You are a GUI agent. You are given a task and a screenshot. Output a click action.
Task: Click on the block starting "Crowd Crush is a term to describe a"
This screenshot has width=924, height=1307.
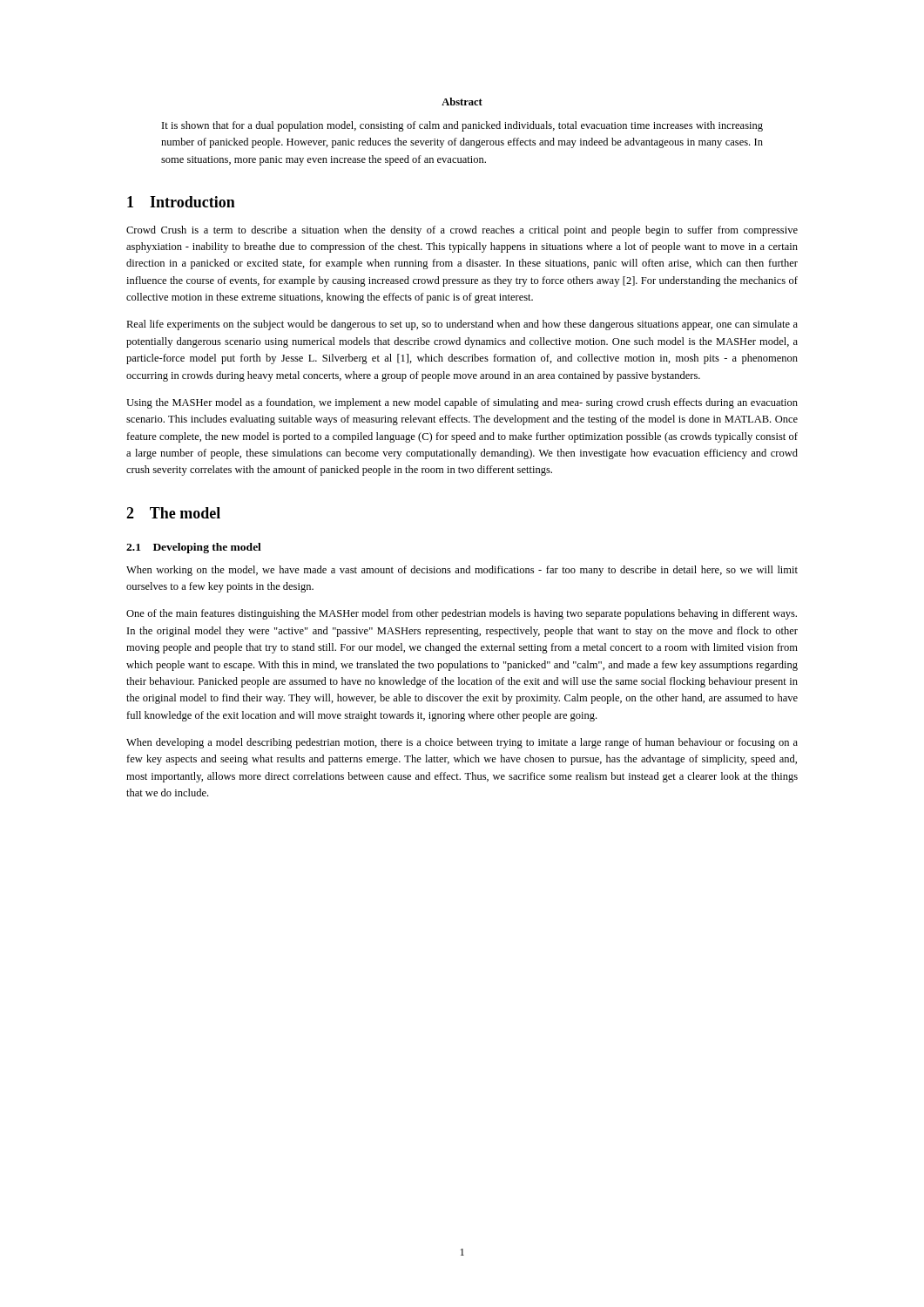coord(462,263)
